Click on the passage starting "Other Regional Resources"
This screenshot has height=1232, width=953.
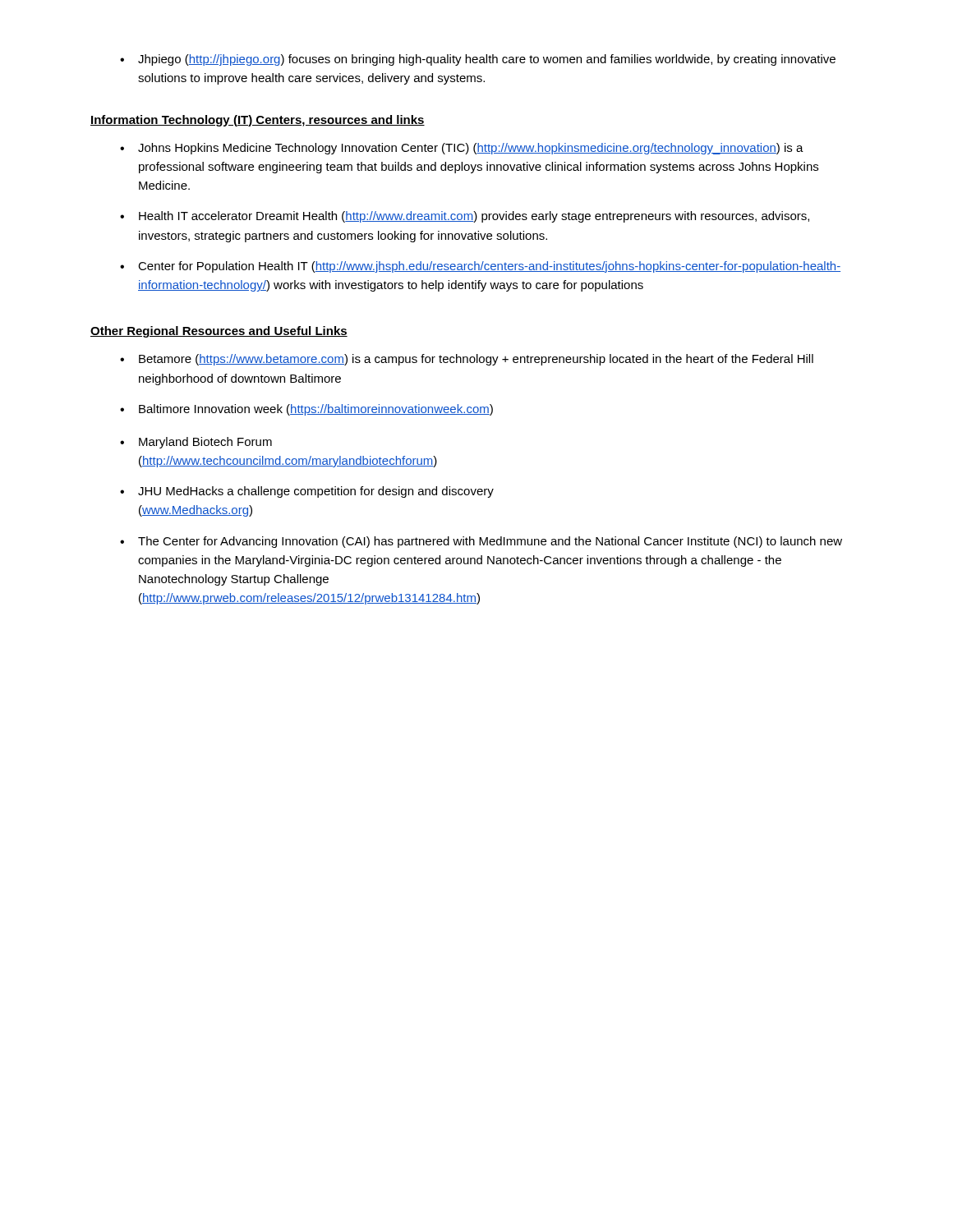[219, 331]
